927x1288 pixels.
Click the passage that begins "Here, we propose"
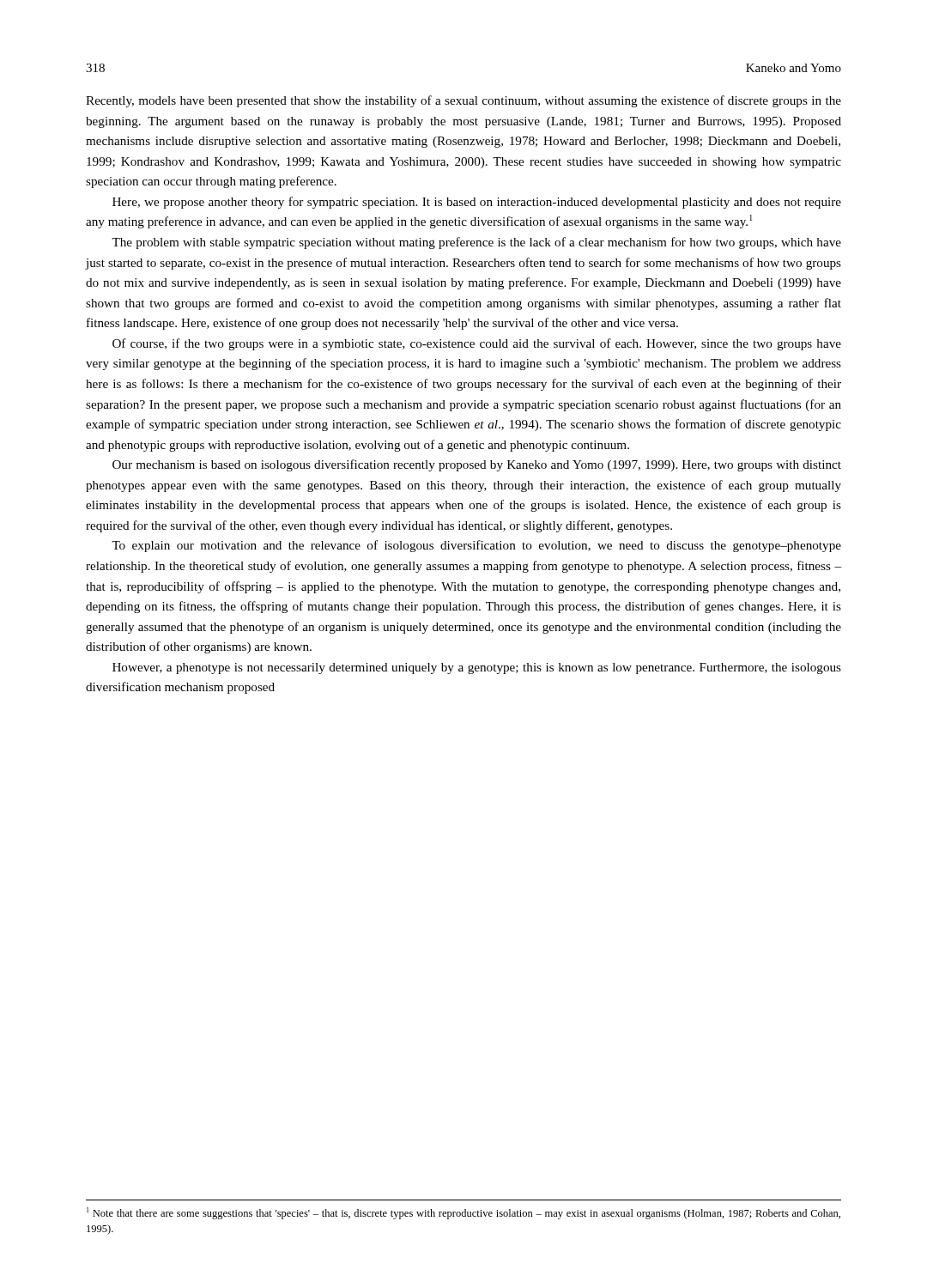pos(464,212)
